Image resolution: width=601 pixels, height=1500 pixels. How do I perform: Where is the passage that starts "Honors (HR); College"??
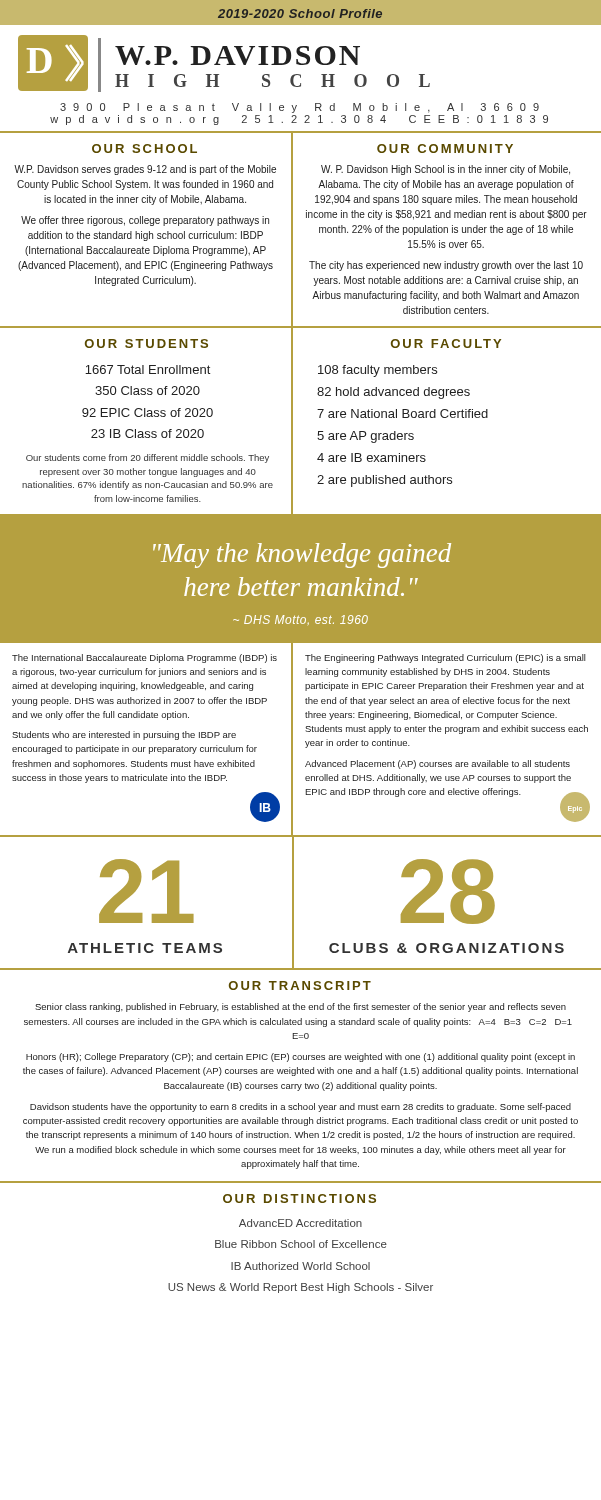(x=300, y=1071)
